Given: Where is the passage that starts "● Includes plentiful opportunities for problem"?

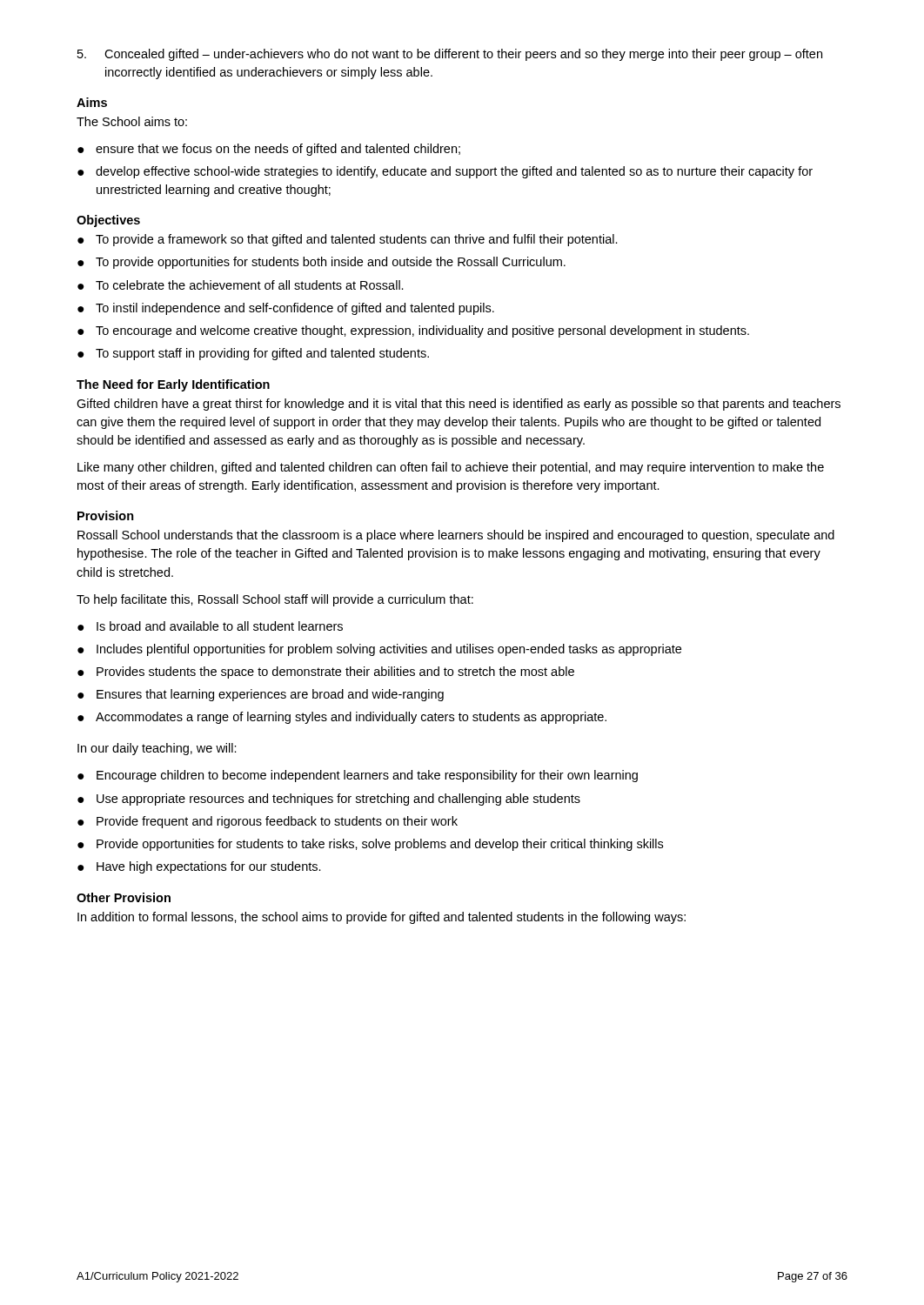Looking at the screenshot, I should (x=462, y=650).
